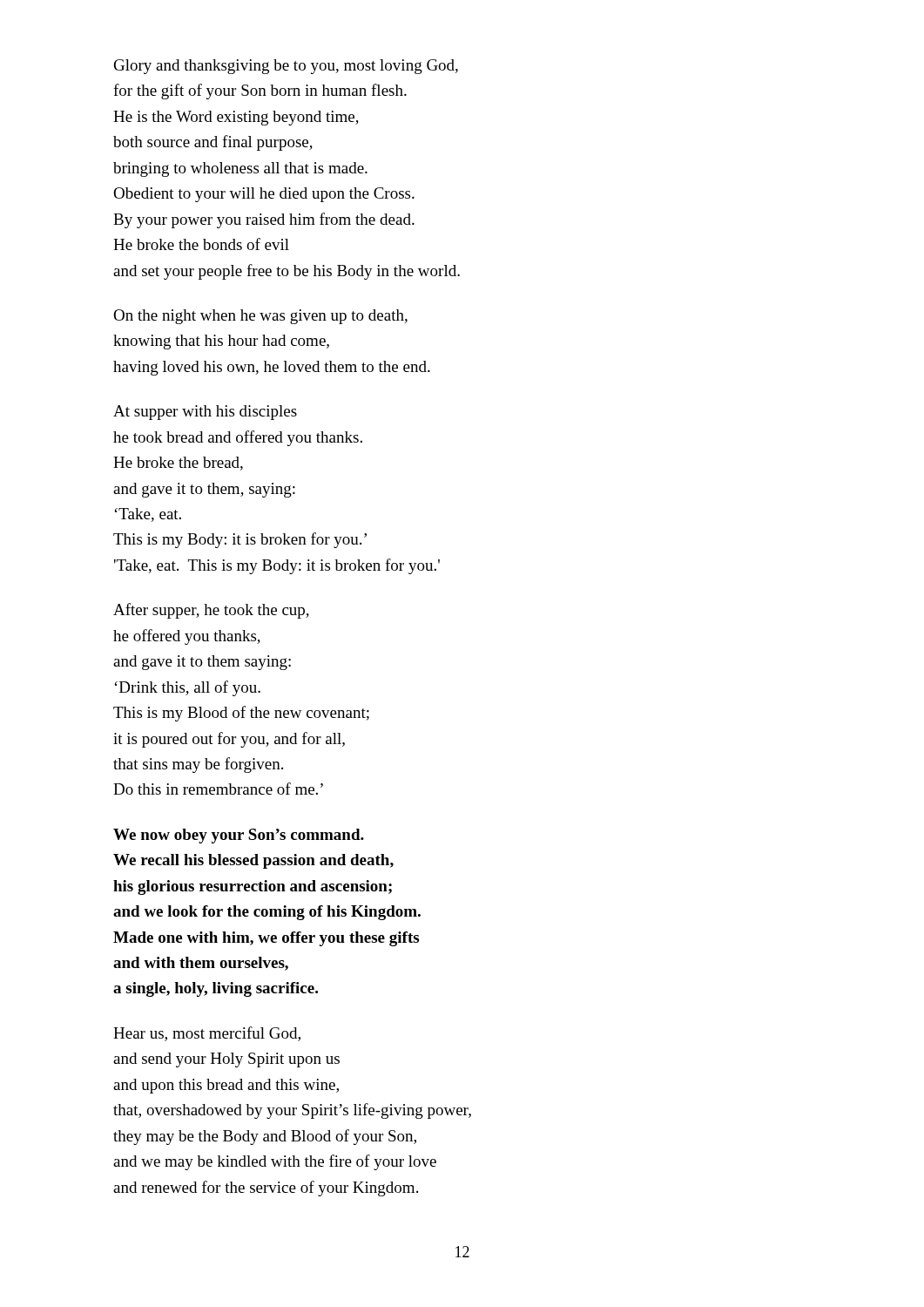Select the block starting "We now obey"

click(x=267, y=911)
